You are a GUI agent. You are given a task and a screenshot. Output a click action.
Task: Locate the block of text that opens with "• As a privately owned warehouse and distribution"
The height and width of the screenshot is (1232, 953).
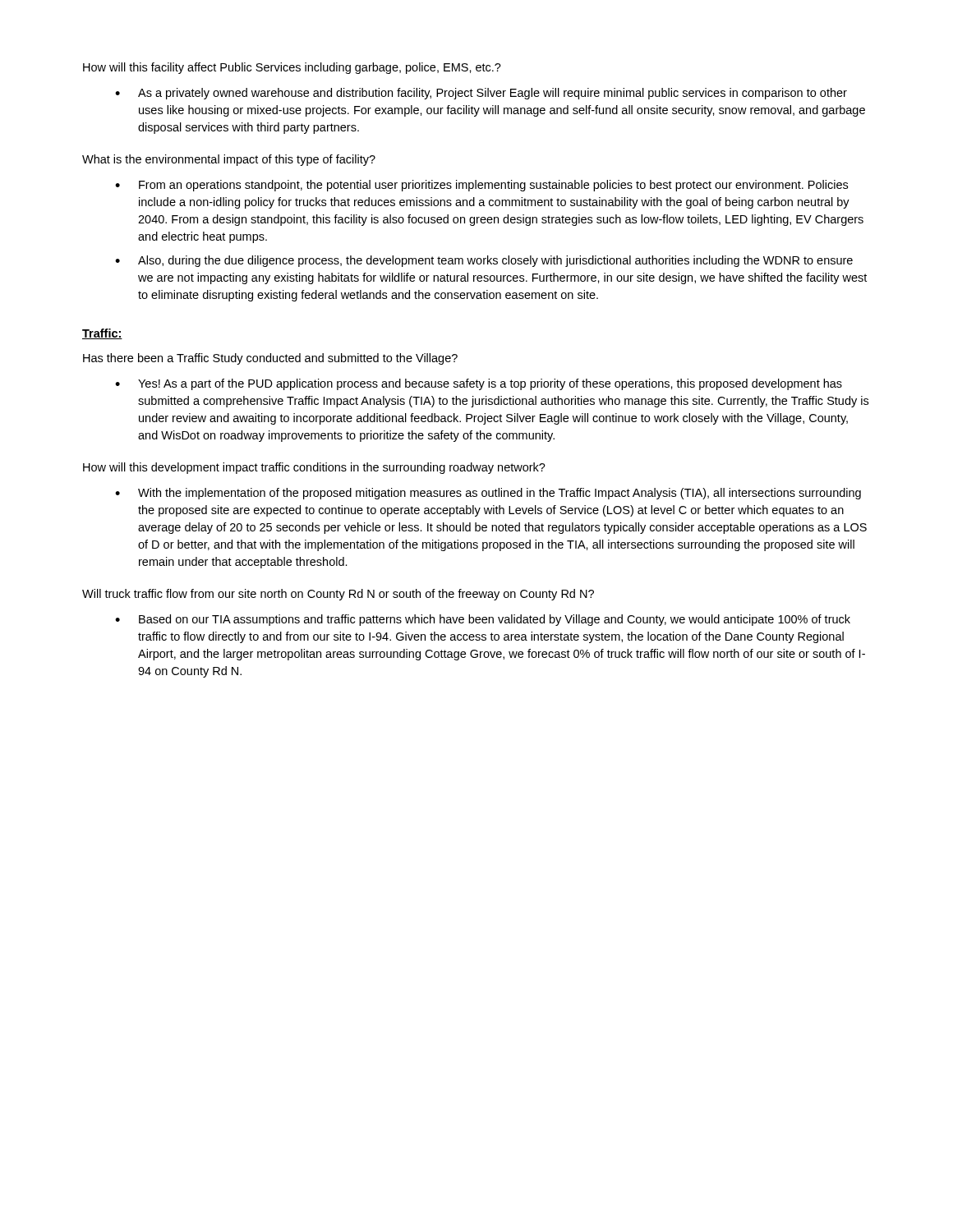point(493,111)
